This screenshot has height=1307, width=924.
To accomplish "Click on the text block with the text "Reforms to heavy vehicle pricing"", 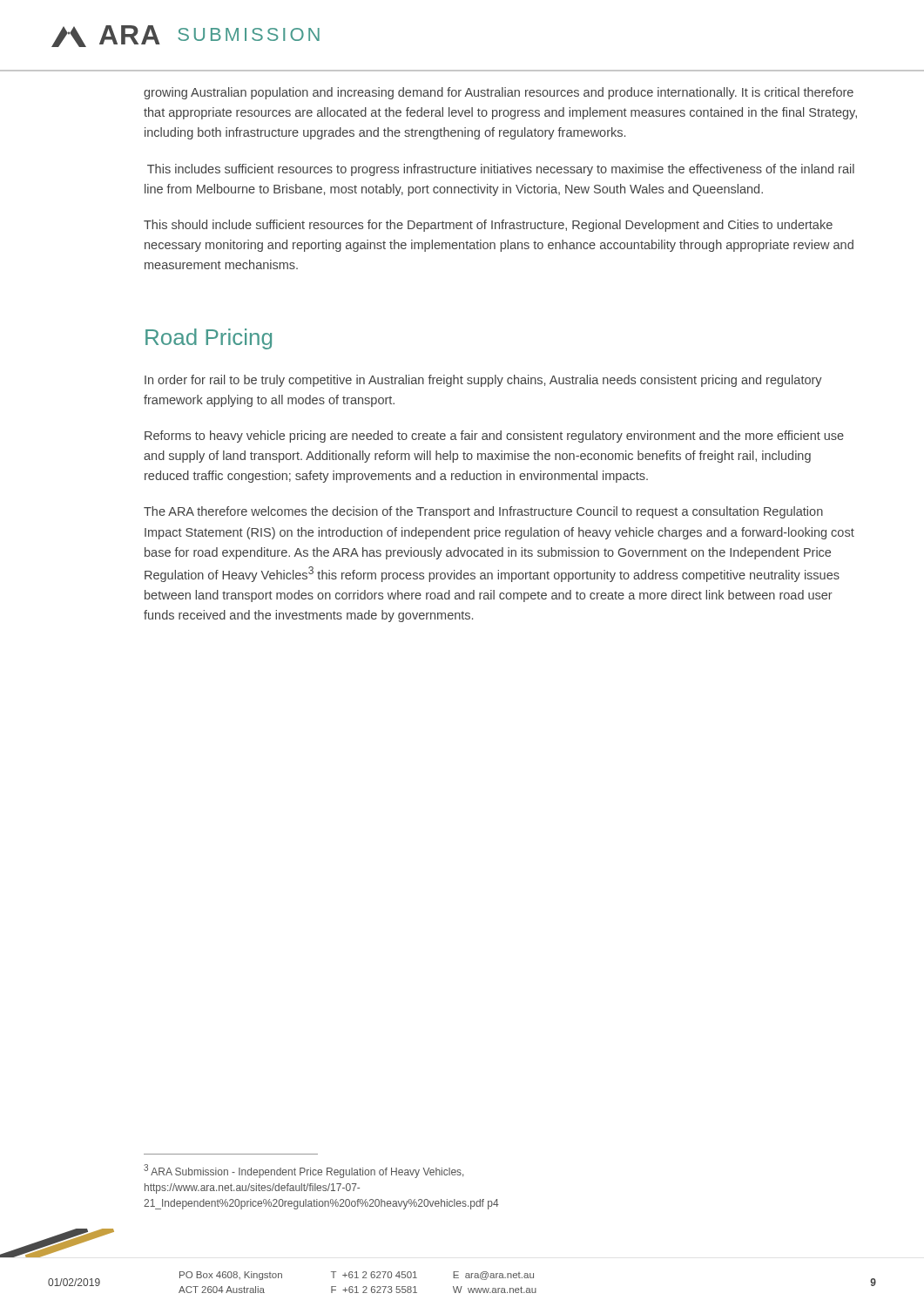I will (x=494, y=456).
